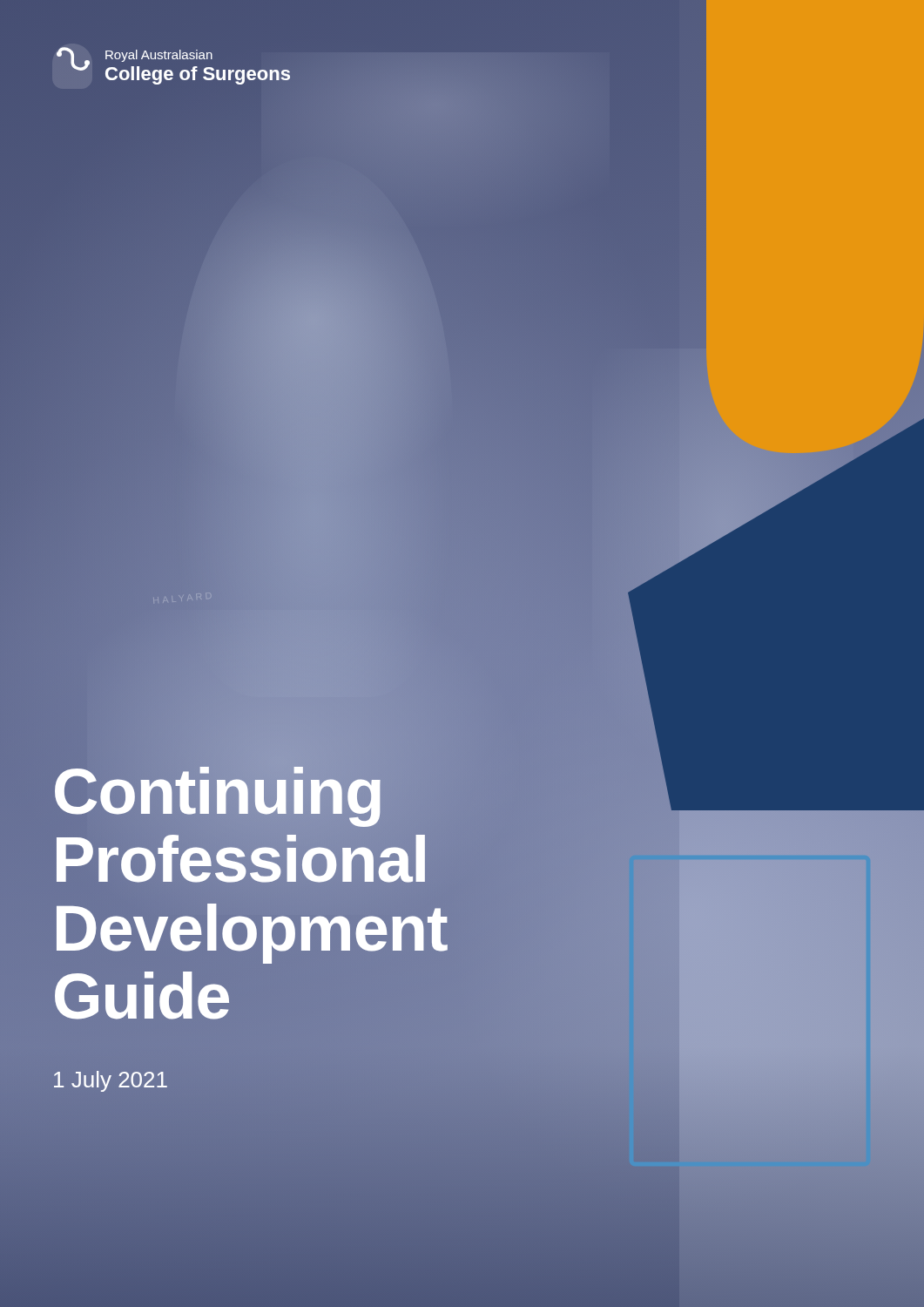
Task: Locate the title that says "Royal Australasian College of Surgeons"
Action: (x=172, y=66)
